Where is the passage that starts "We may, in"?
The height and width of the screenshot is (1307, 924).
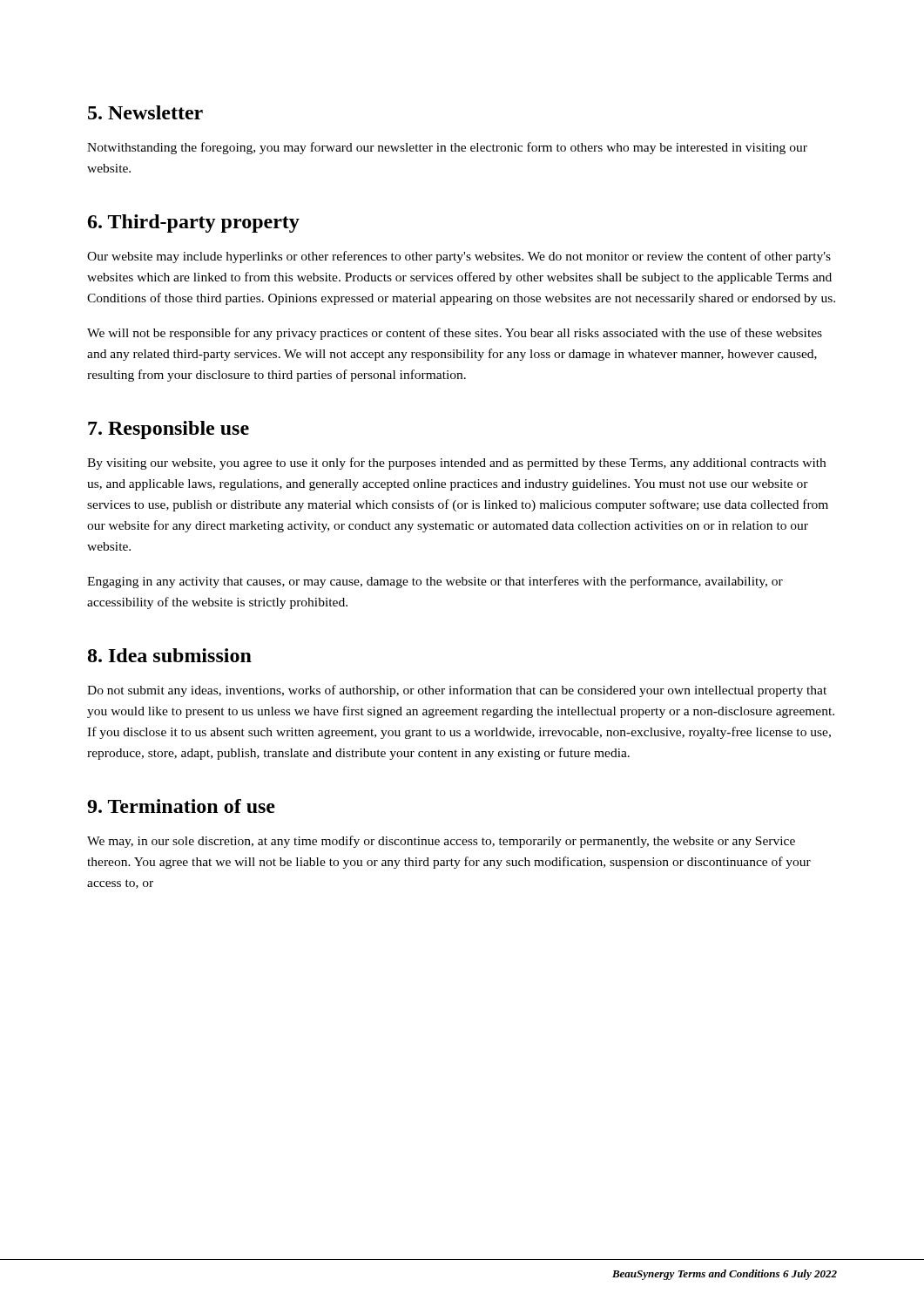(449, 862)
